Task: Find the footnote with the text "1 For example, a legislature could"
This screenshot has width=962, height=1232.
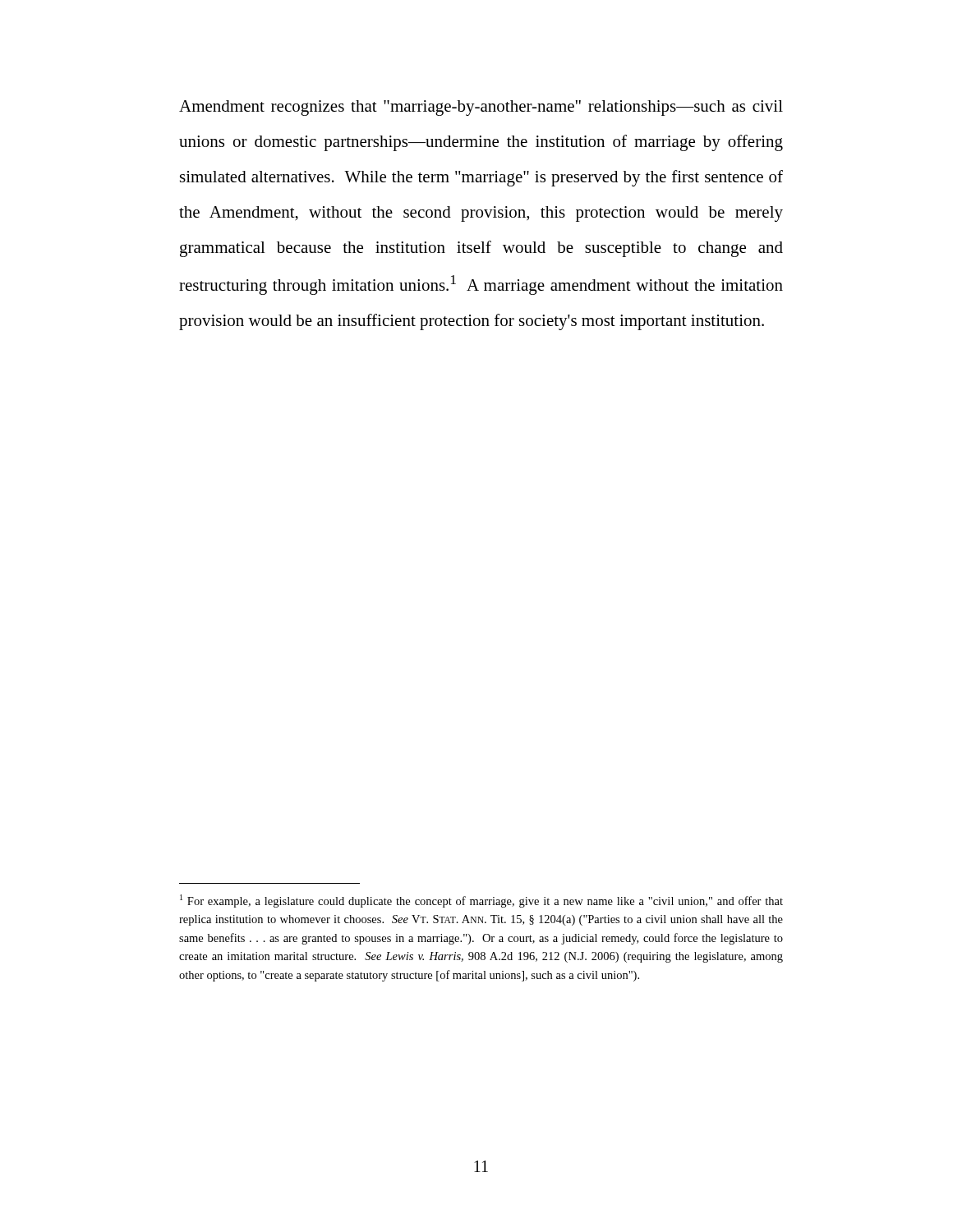Action: pyautogui.click(x=481, y=937)
